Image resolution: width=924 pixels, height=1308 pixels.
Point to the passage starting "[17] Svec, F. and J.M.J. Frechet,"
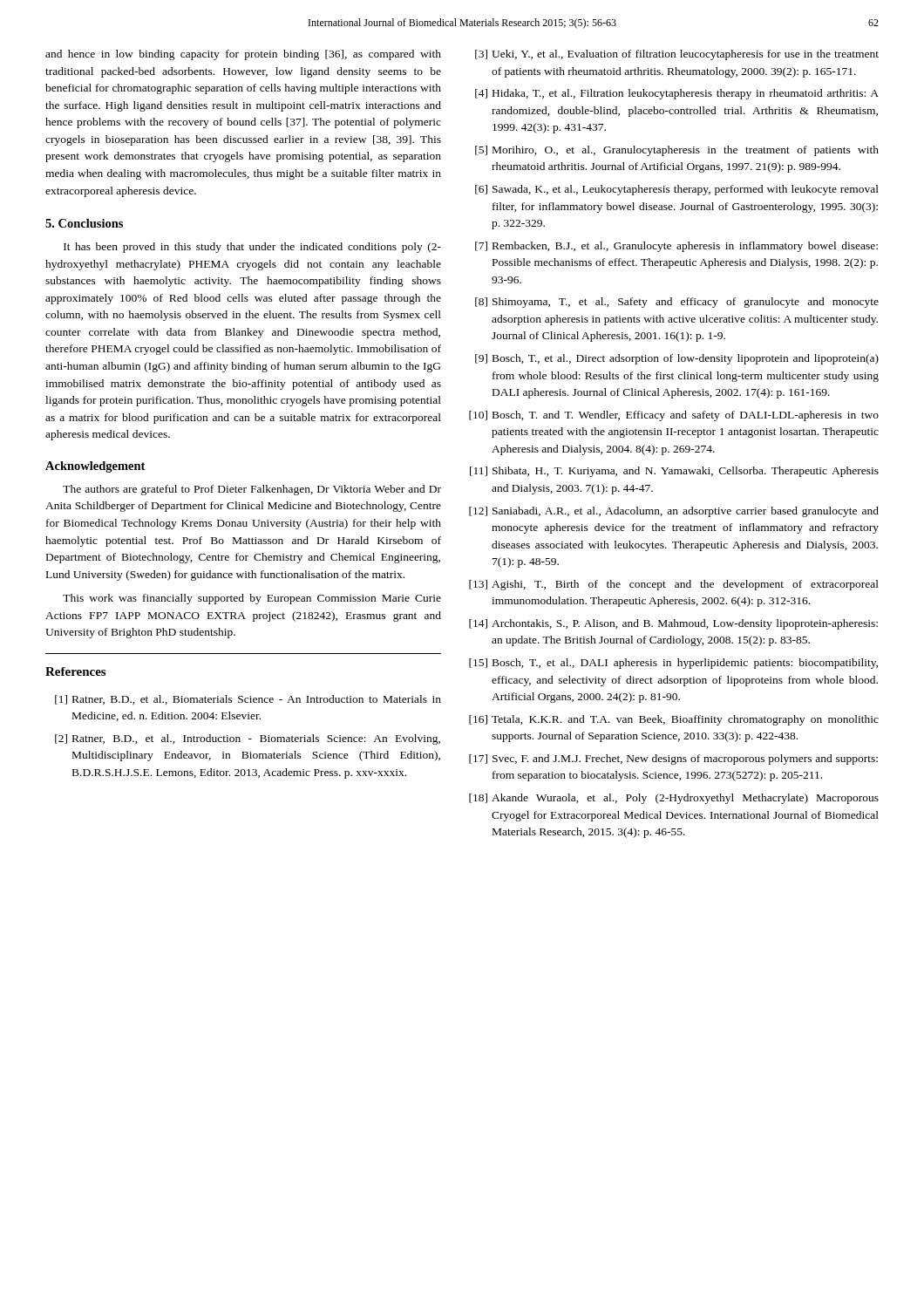672,767
